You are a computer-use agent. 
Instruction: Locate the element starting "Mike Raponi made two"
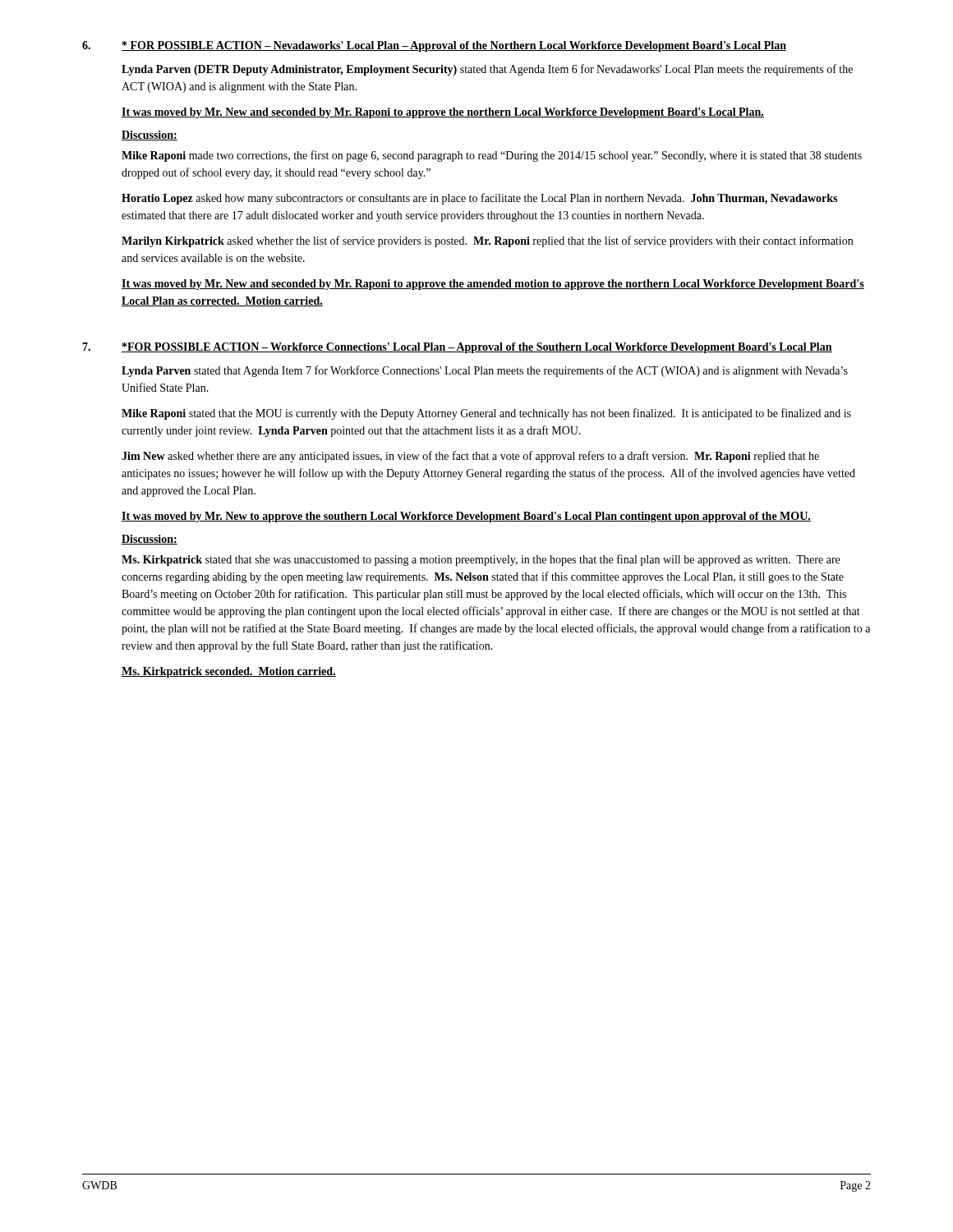[x=492, y=164]
